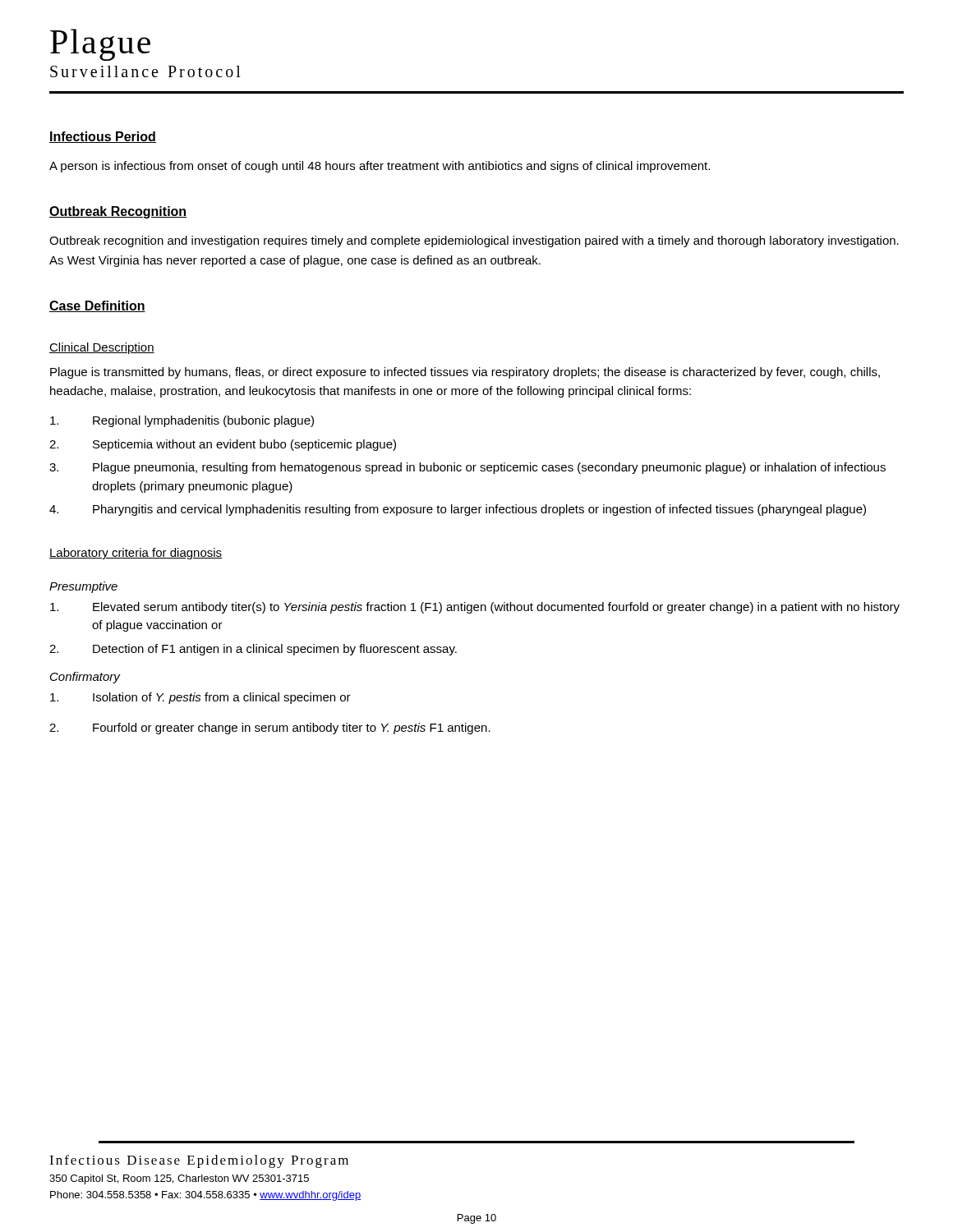953x1232 pixels.
Task: Locate the block of text that opens with "4. Pharyngitis and cervical lymphadenitis"
Action: [x=476, y=510]
